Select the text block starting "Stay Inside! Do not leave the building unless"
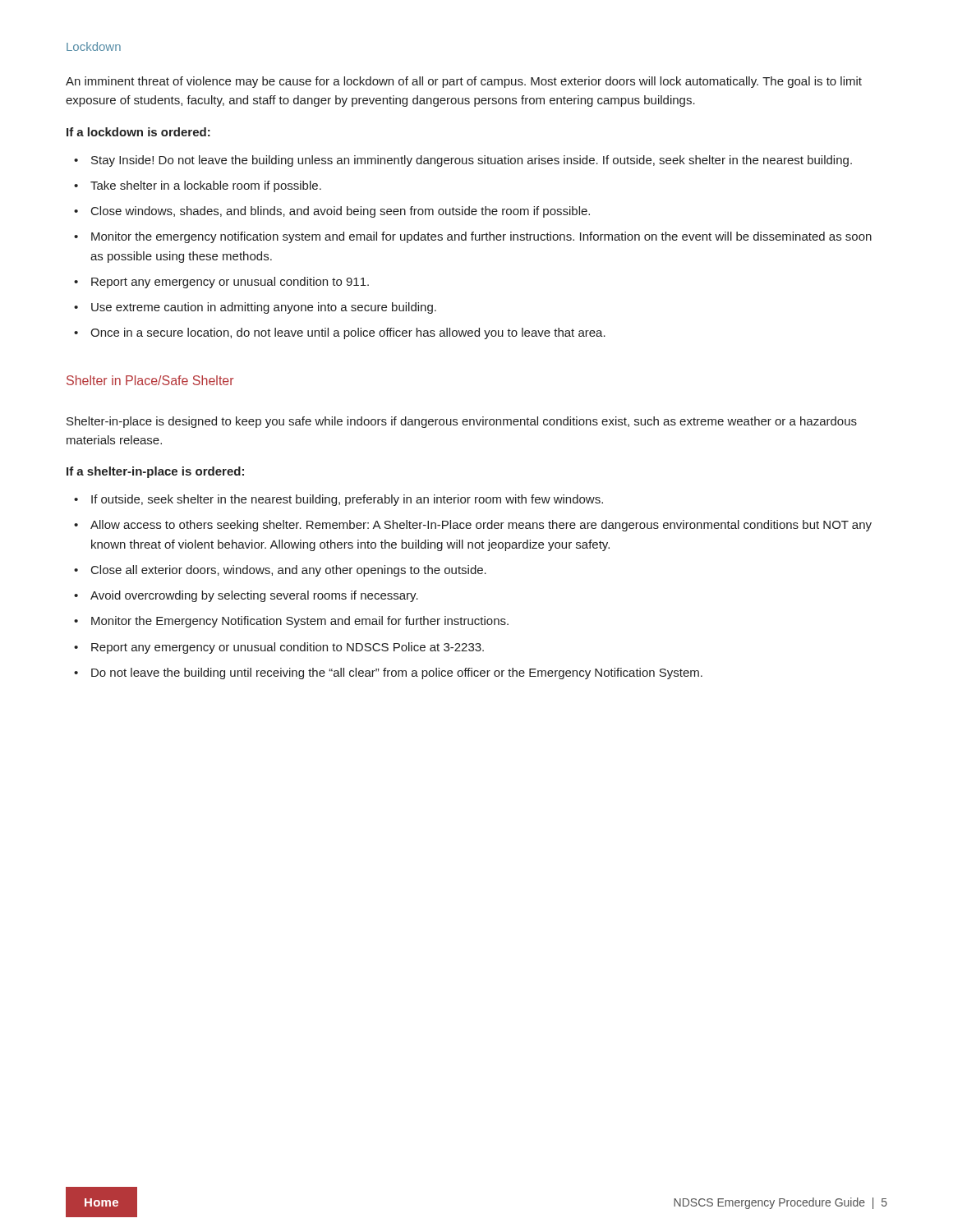Image resolution: width=953 pixels, height=1232 pixels. tap(472, 159)
